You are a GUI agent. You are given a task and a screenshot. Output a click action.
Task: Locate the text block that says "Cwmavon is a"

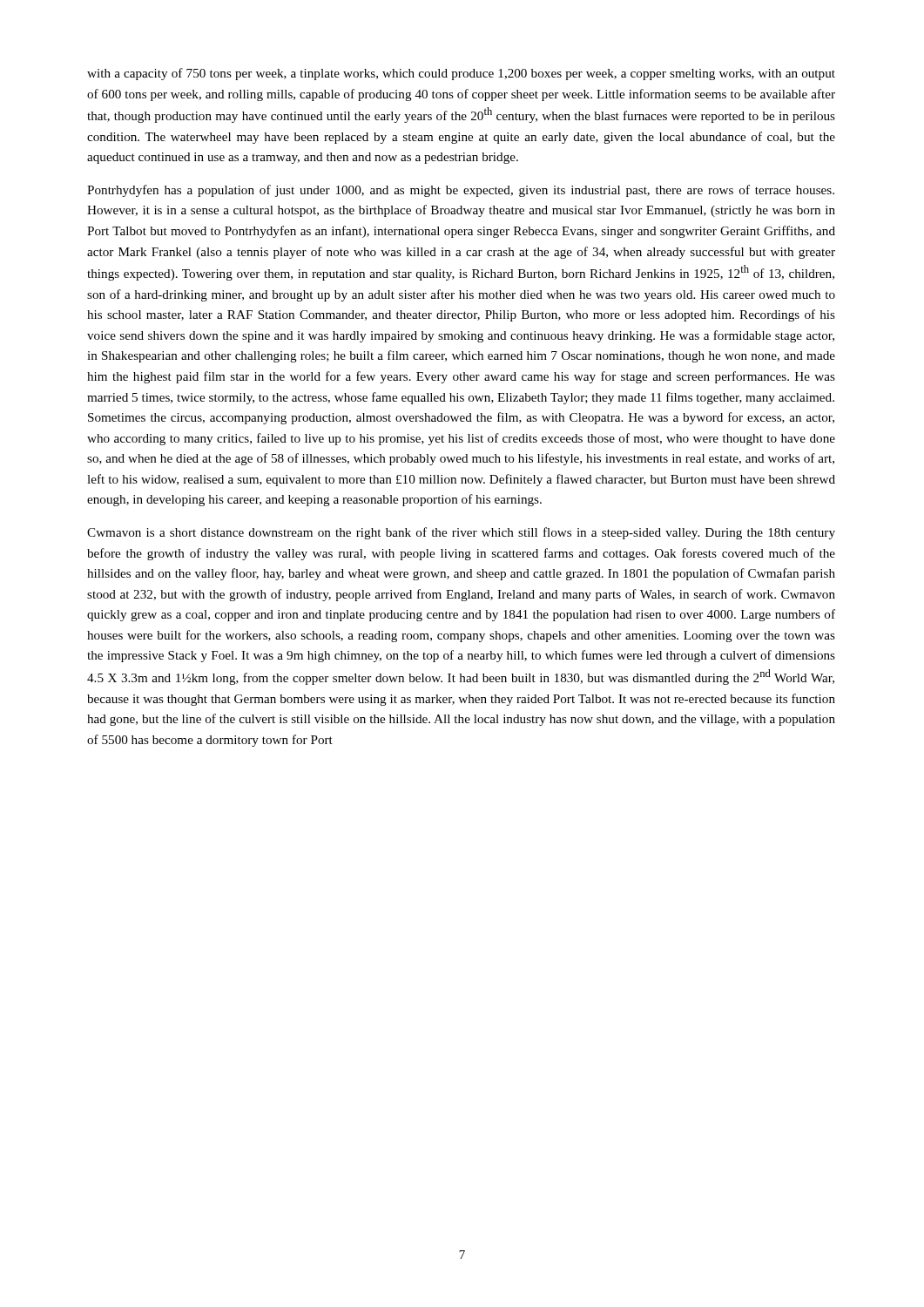point(461,635)
